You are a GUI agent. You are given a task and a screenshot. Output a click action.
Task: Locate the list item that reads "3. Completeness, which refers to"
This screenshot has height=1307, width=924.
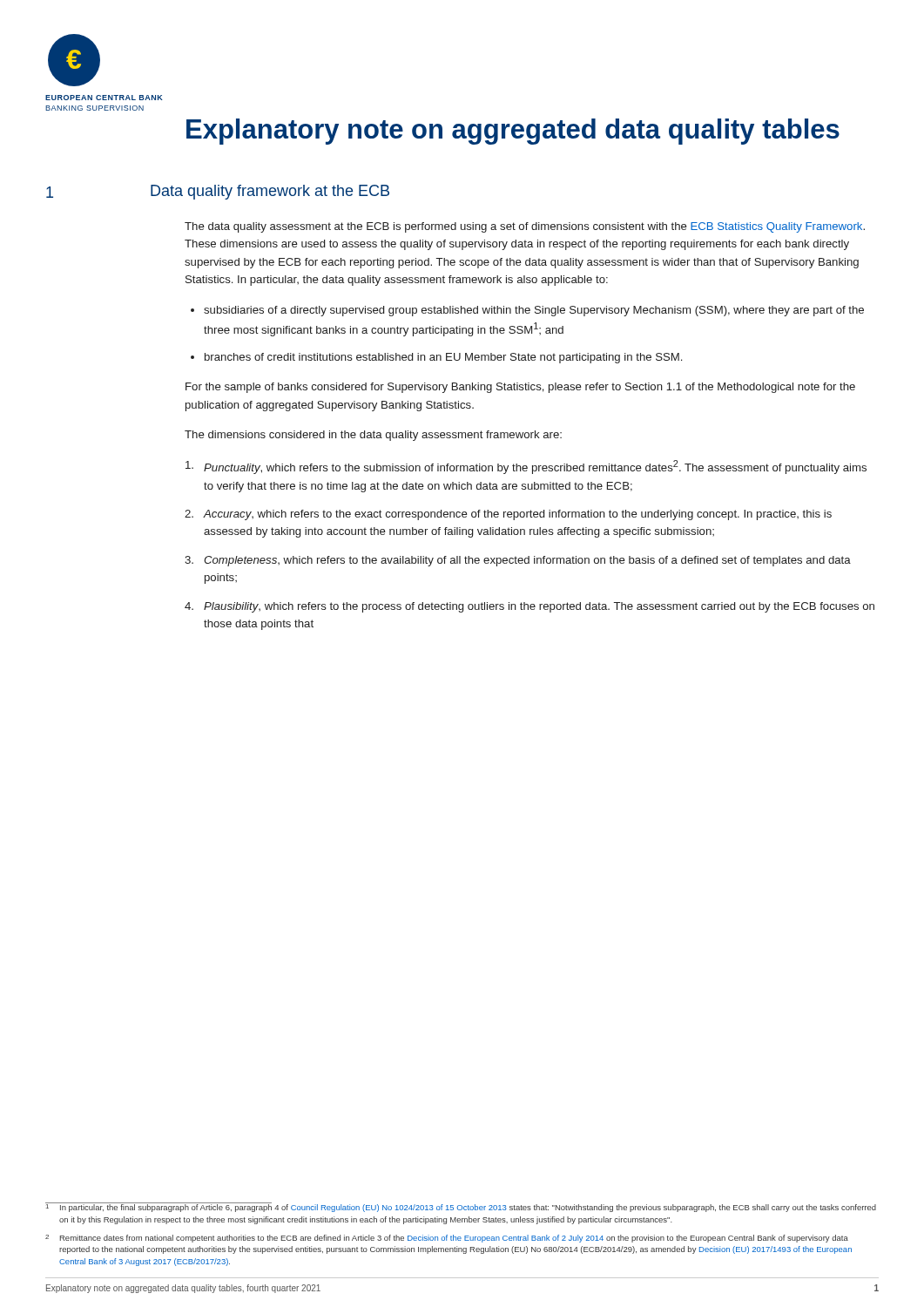532,569
